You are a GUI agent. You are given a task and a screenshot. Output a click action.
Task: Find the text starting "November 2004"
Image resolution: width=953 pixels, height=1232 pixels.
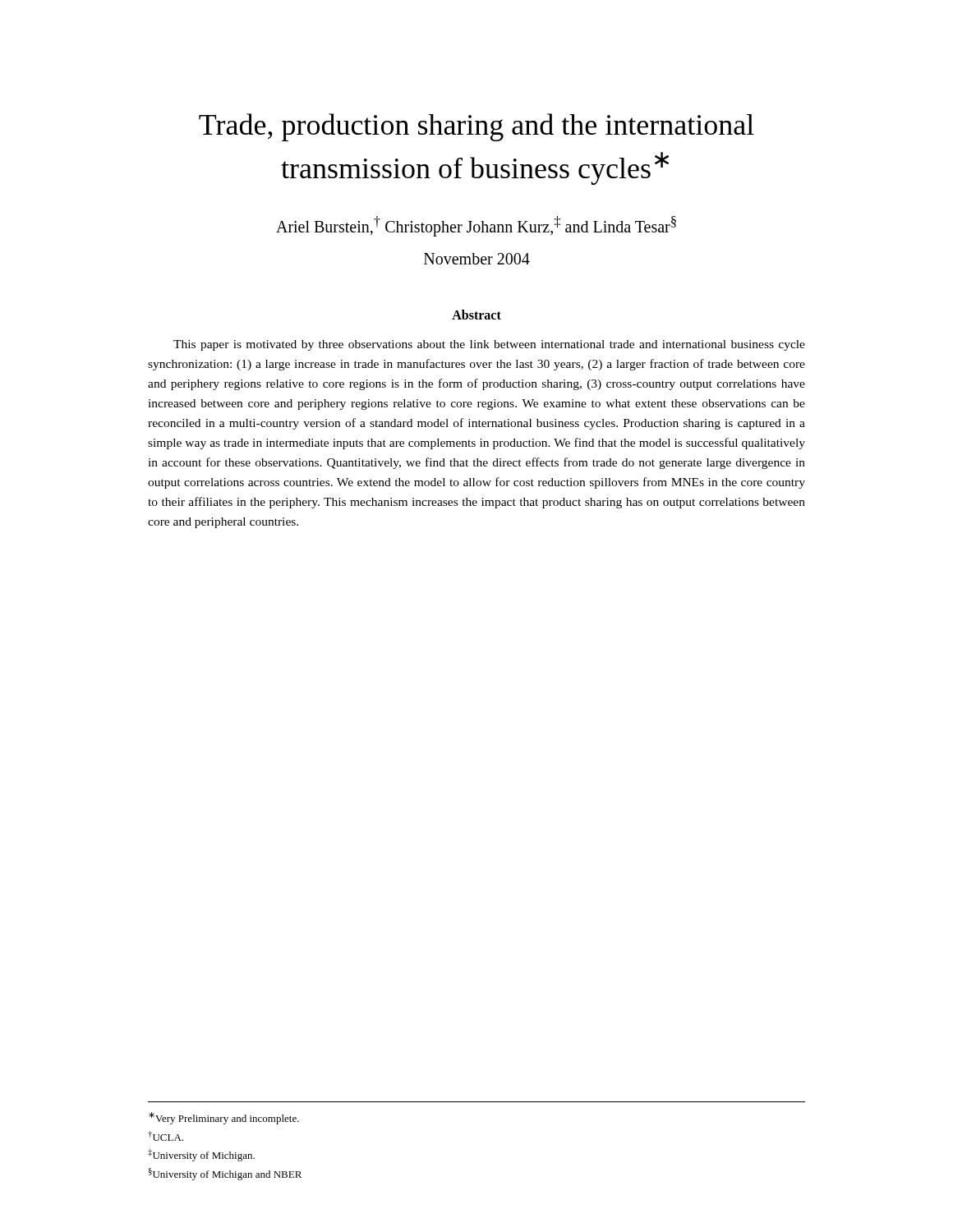coord(476,258)
